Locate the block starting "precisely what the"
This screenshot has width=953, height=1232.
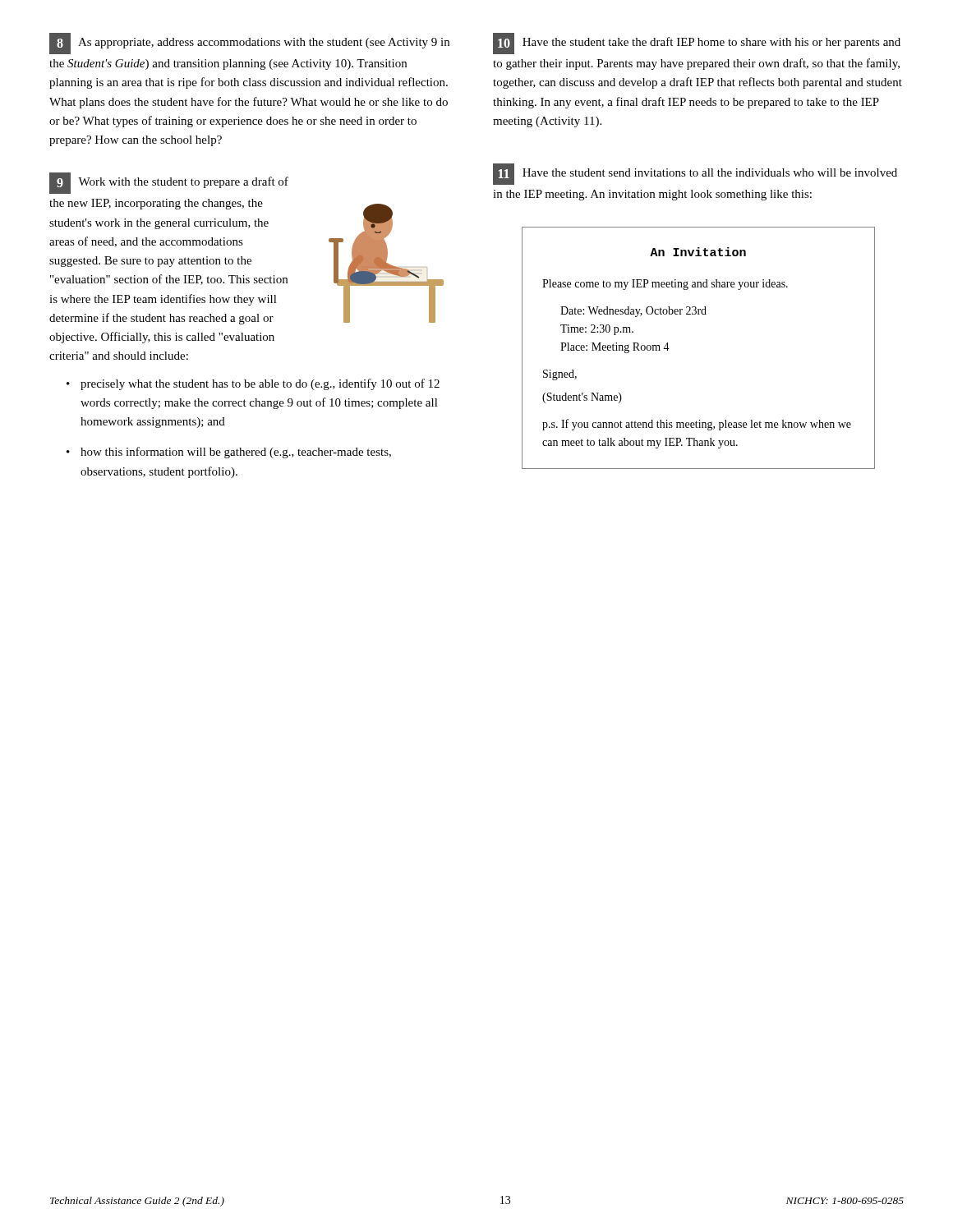260,402
